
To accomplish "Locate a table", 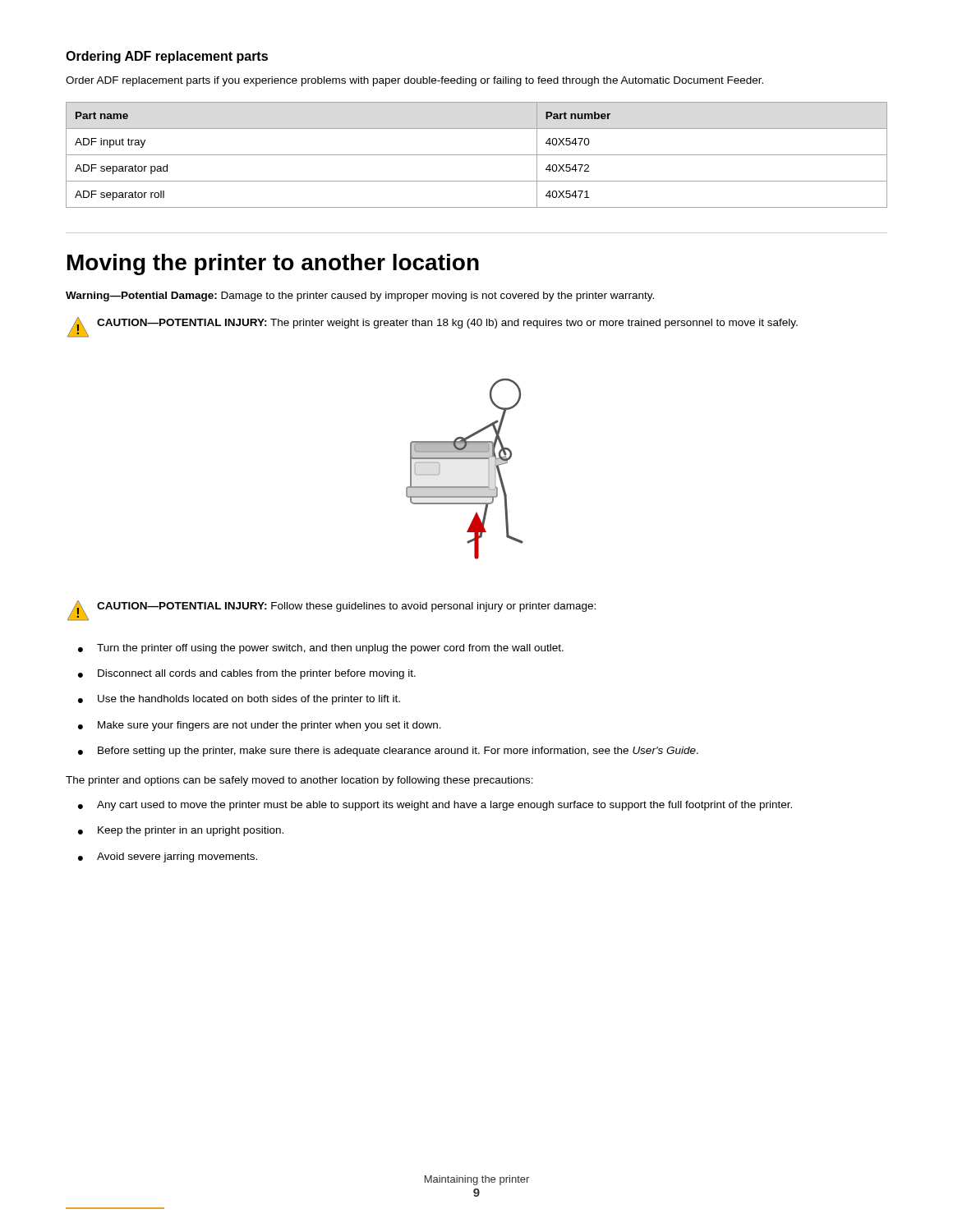I will [476, 155].
